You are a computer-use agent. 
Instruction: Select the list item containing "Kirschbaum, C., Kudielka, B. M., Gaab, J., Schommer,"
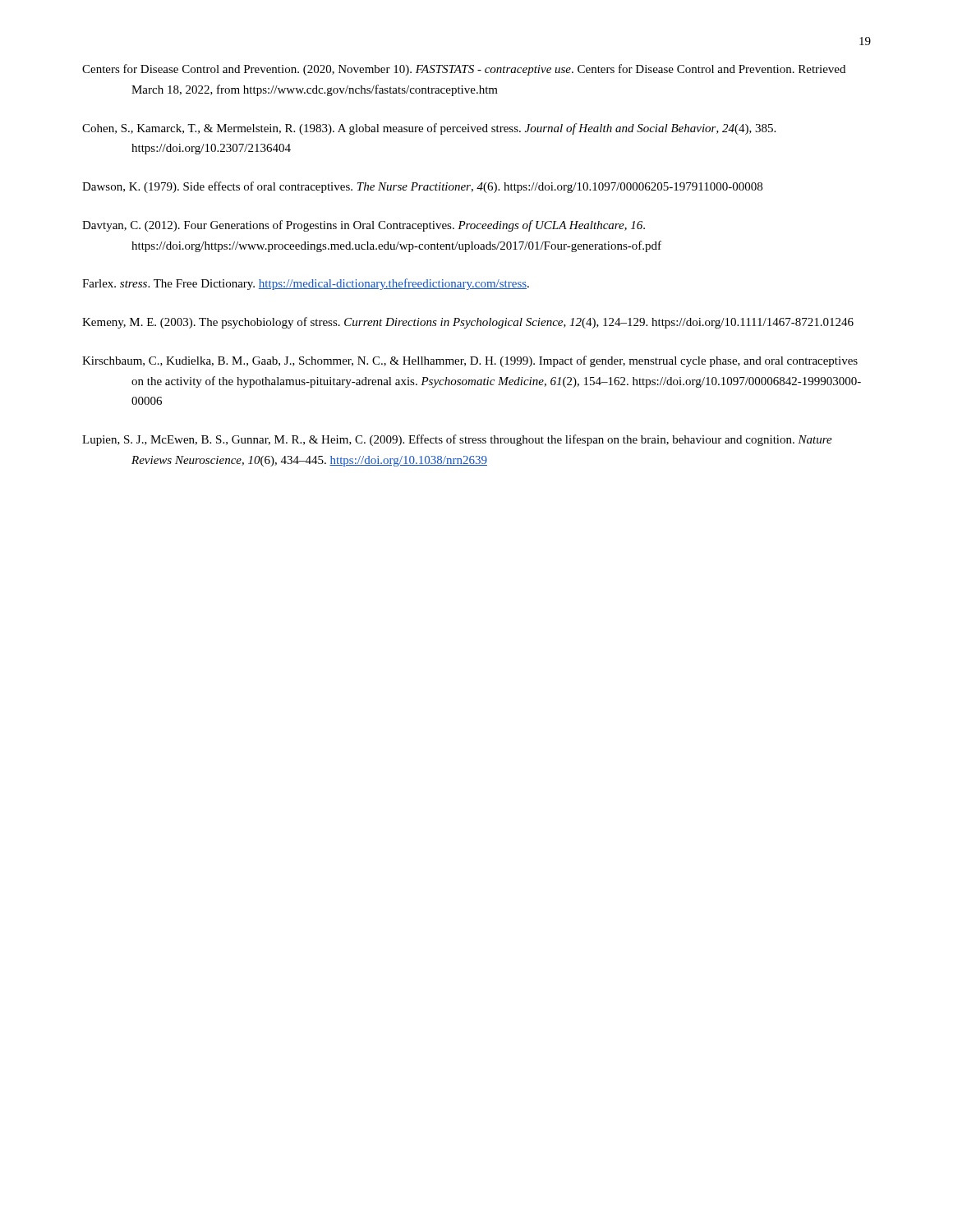pos(472,381)
